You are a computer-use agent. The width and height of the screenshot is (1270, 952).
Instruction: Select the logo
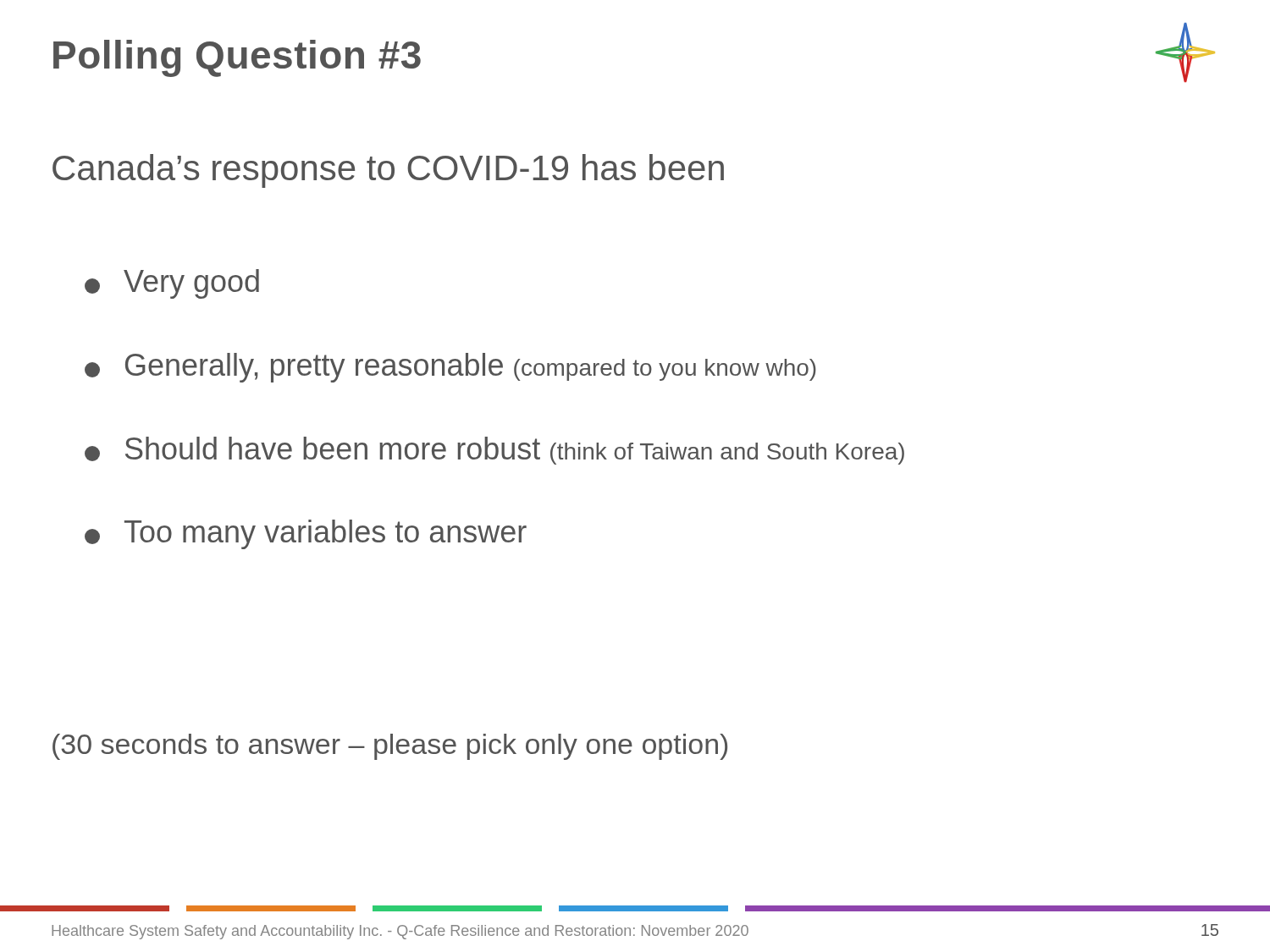[1185, 54]
